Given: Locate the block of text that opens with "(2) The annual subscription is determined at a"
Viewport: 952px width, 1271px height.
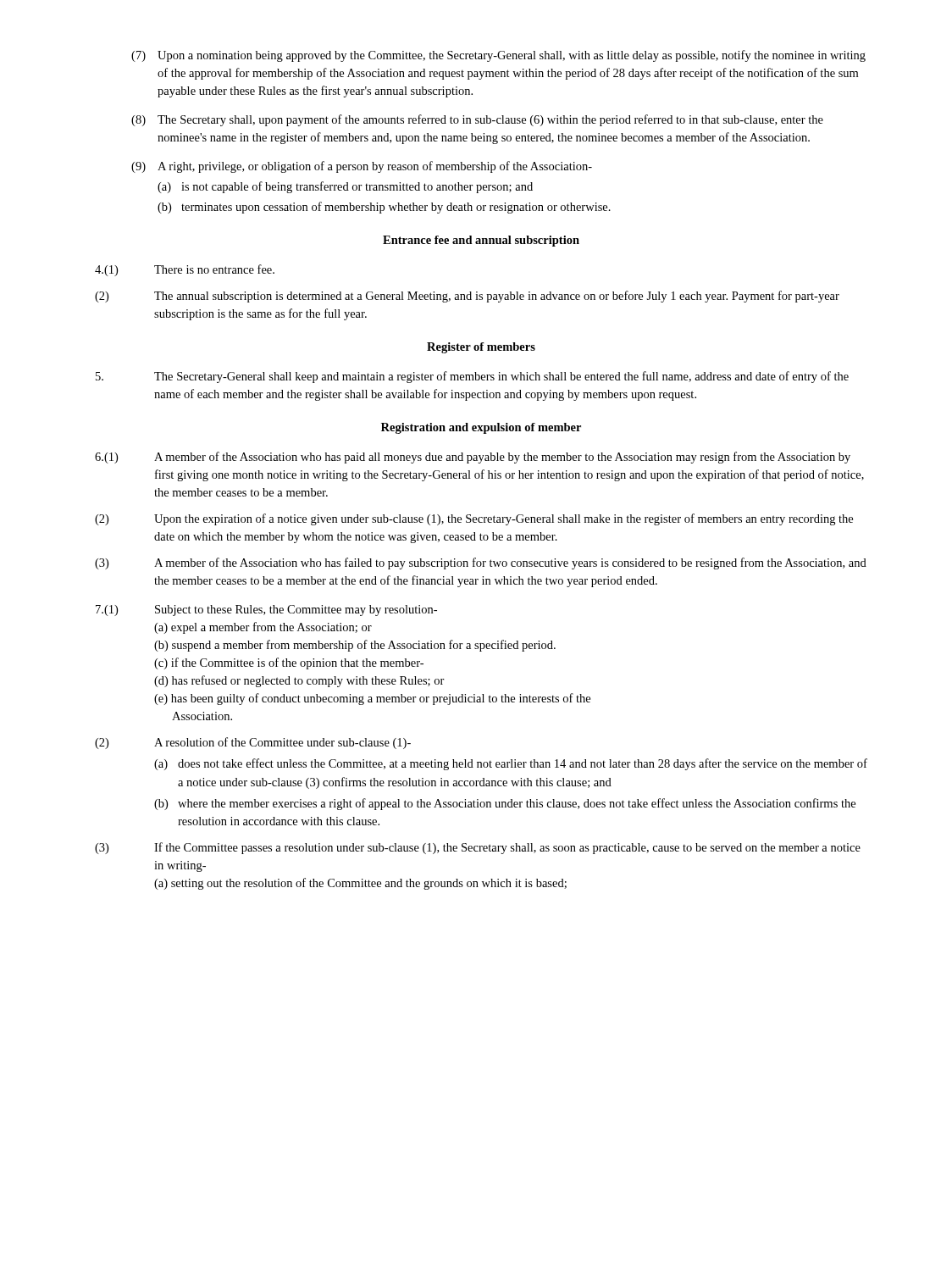Looking at the screenshot, I should tap(481, 305).
